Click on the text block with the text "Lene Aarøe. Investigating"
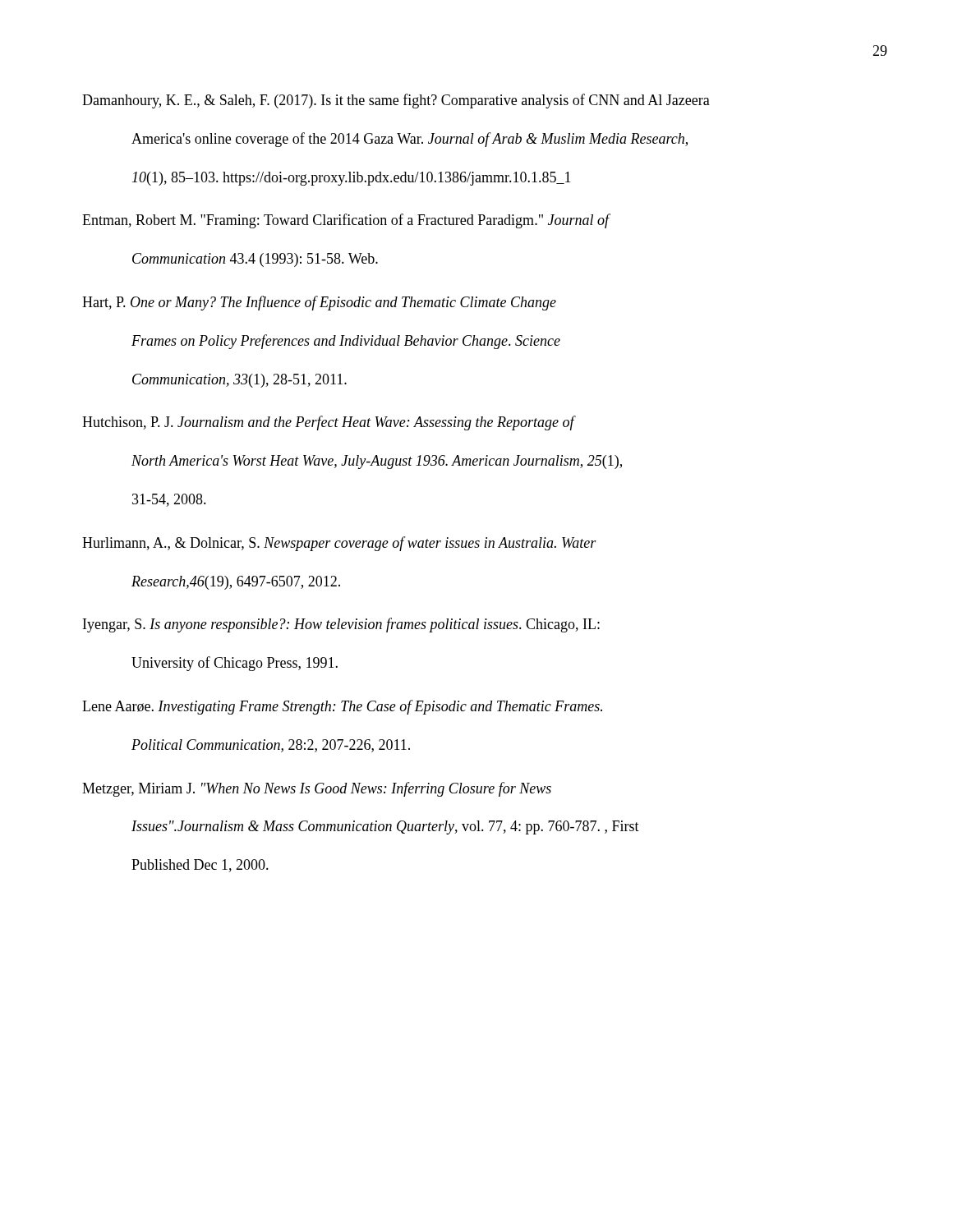 (x=342, y=707)
